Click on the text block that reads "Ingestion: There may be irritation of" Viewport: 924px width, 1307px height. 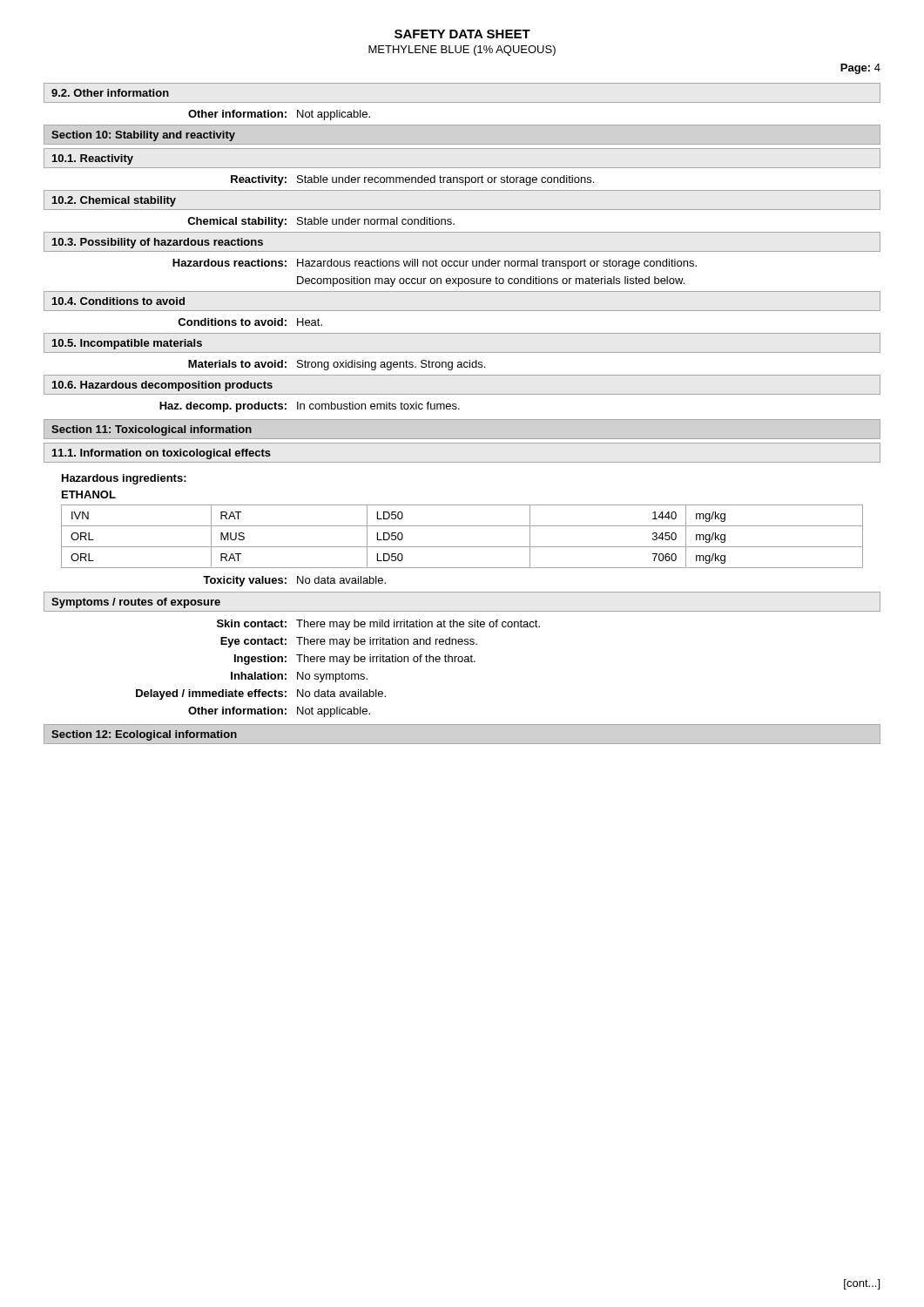pos(471,658)
